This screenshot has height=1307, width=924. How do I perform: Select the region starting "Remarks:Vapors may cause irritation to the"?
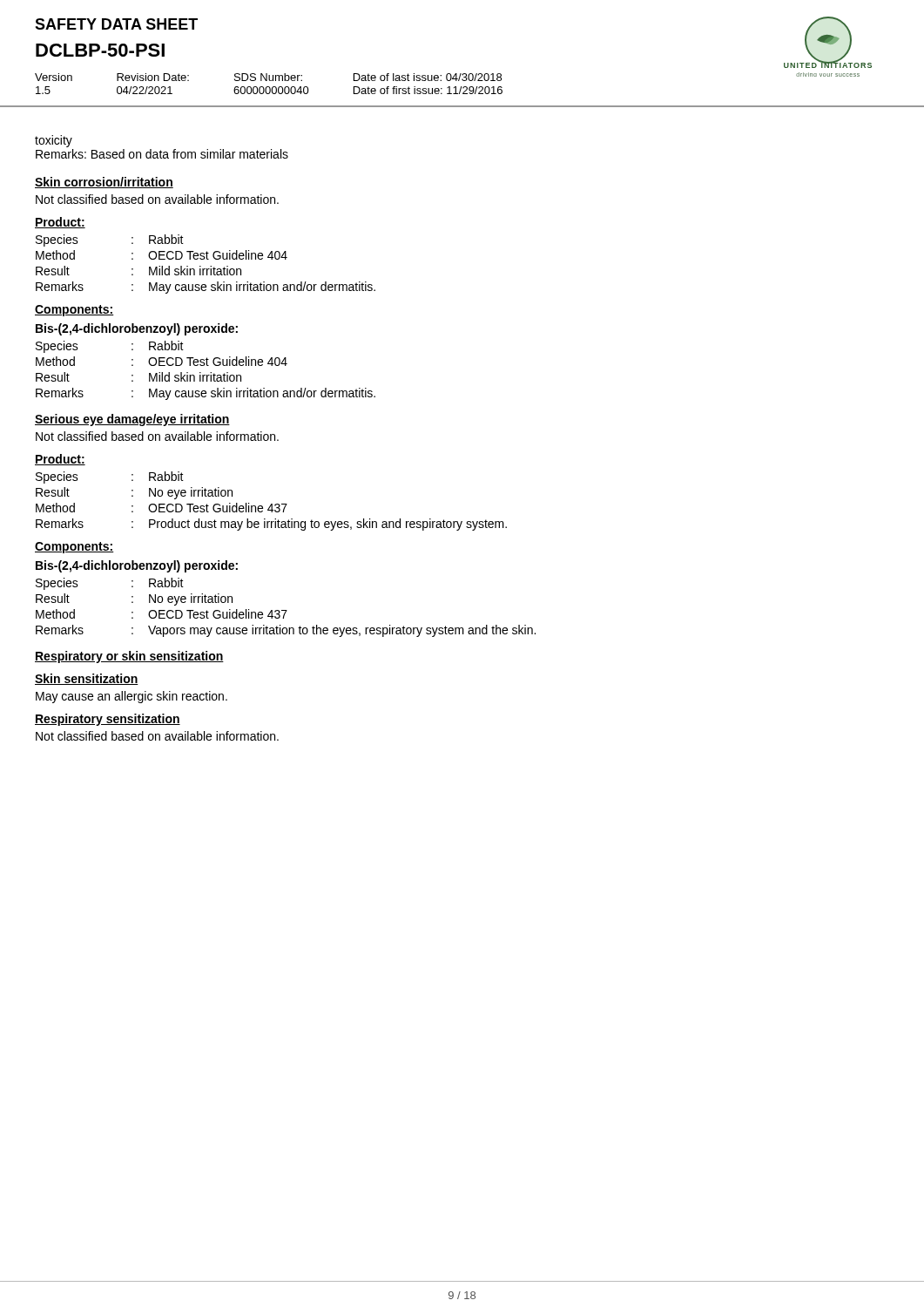coord(286,630)
